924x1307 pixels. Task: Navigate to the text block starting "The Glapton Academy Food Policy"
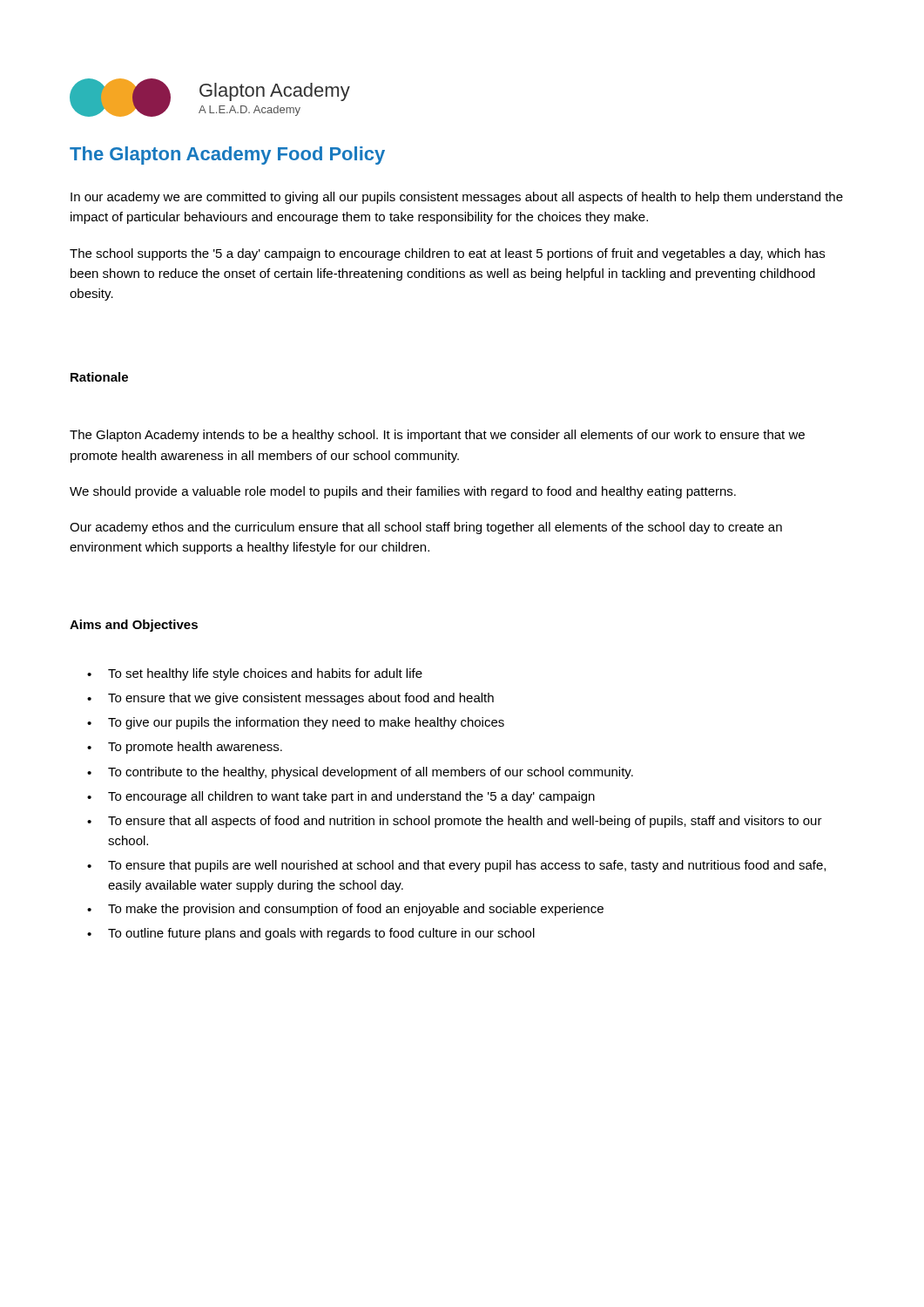tap(227, 154)
